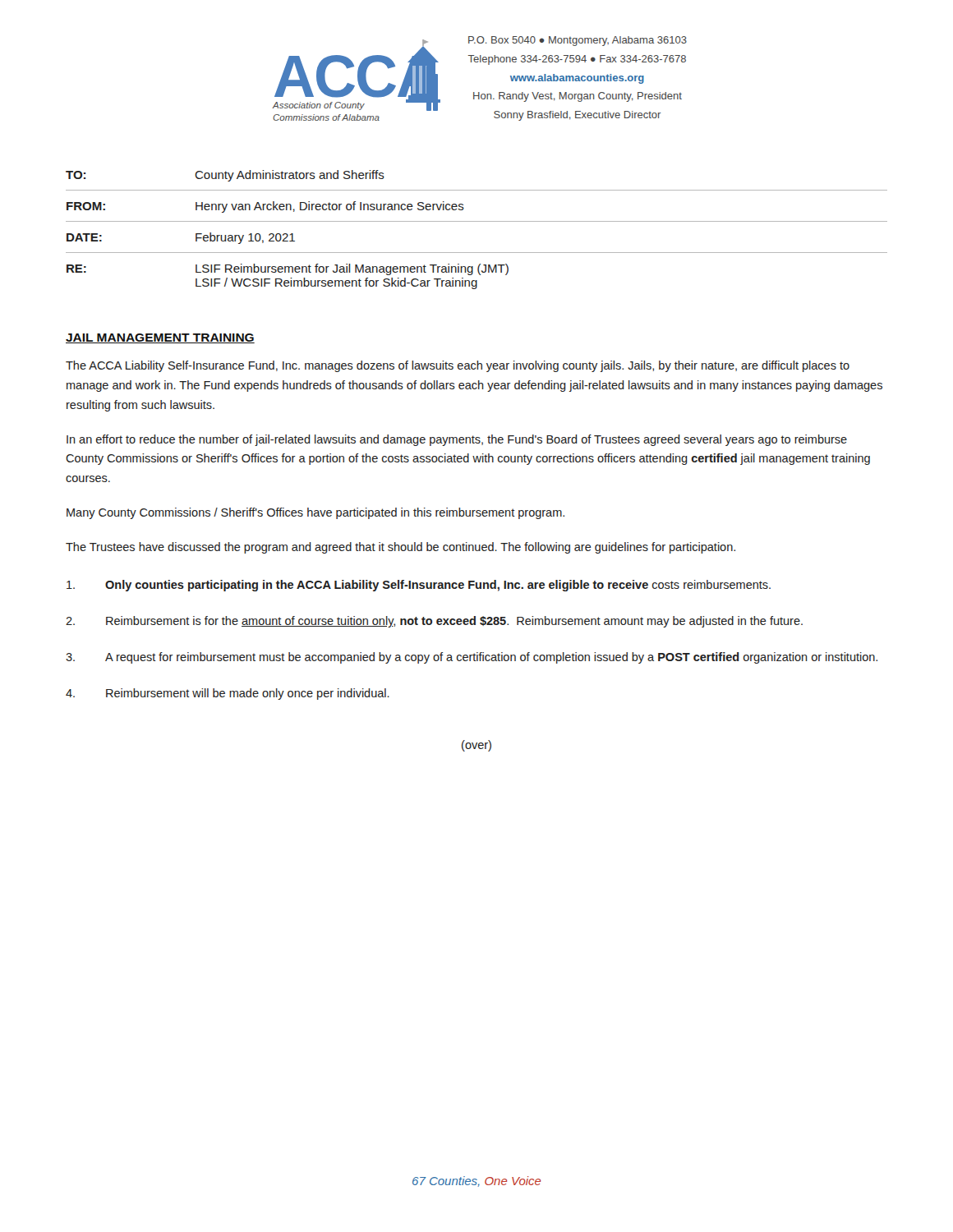This screenshot has height=1232, width=953.
Task: Select the text block that reads "The ACCA Liability Self-Insurance"
Action: point(474,385)
